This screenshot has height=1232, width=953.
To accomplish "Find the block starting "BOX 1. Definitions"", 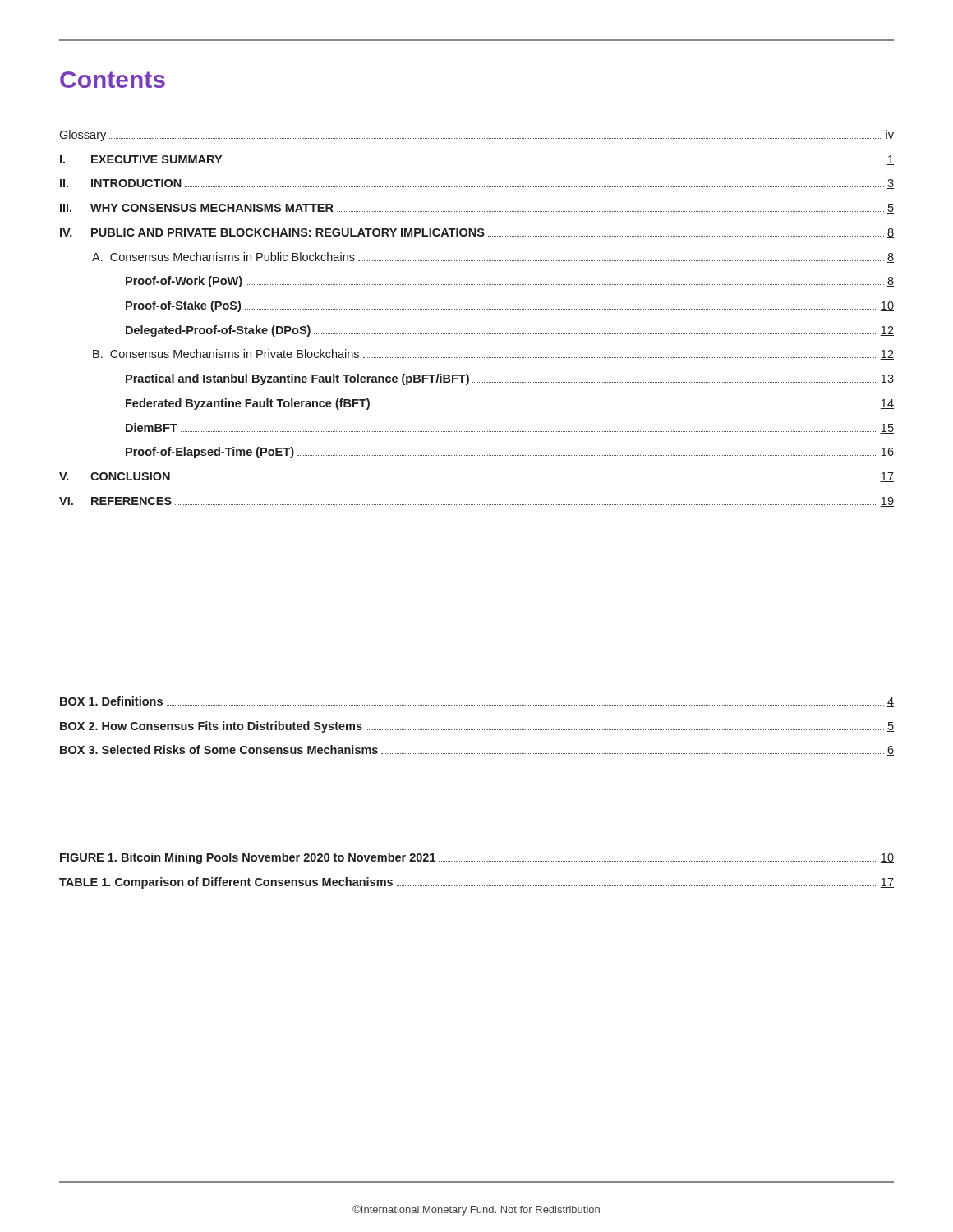I will pos(476,702).
